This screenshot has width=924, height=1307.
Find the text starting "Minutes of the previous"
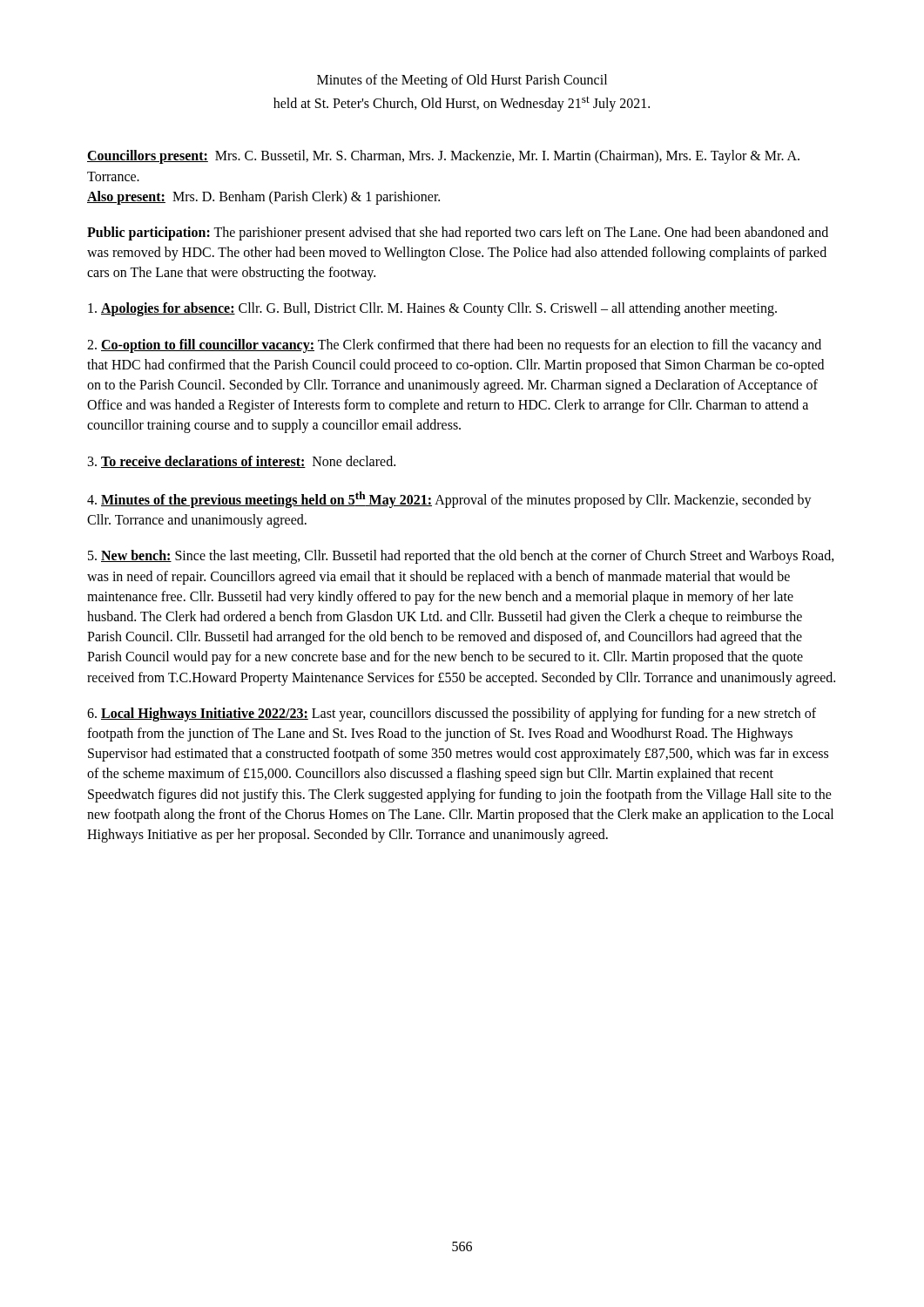point(449,508)
